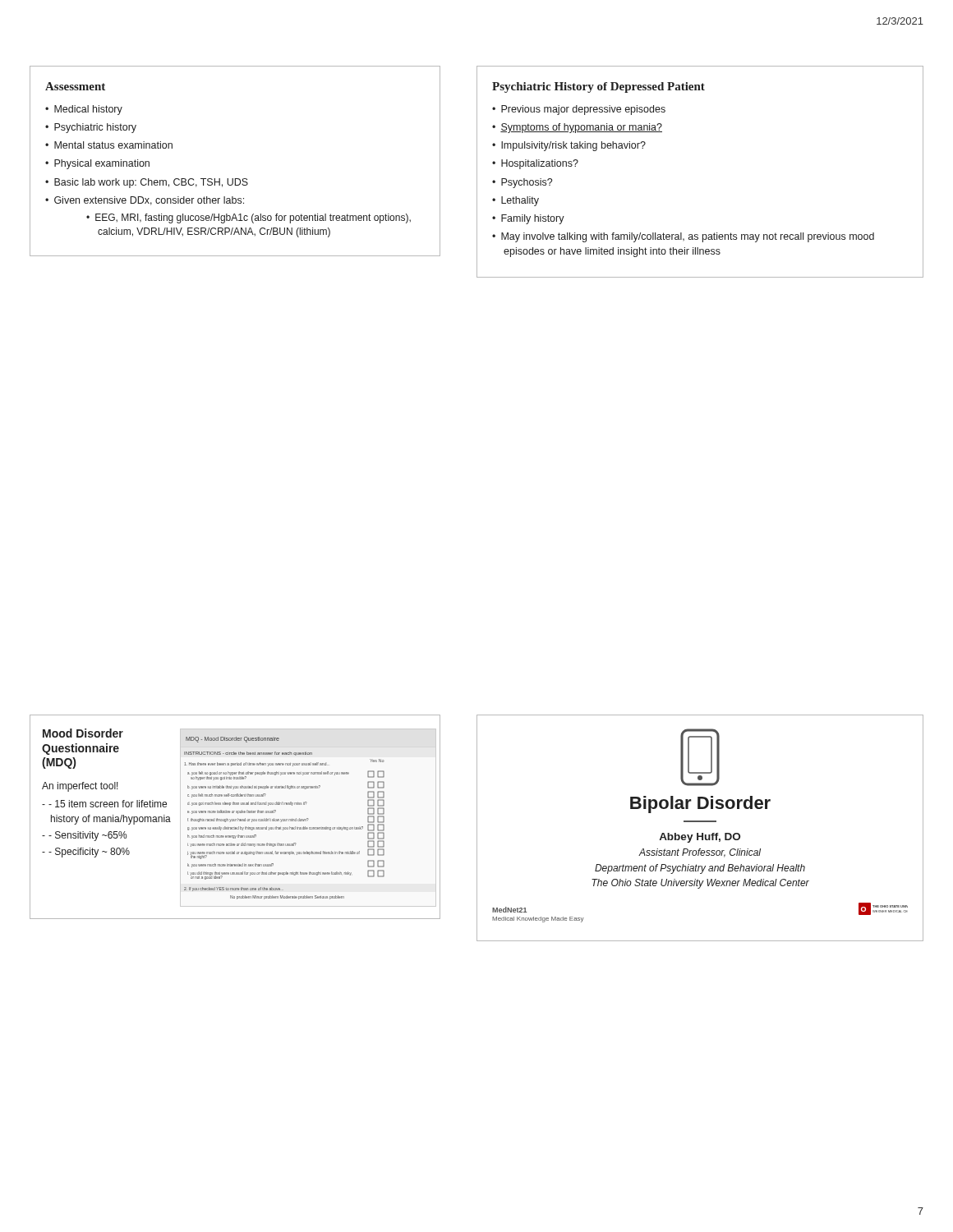Click on the list item with the text "Medical history"
Screen dimensions: 1232x953
pos(88,109)
